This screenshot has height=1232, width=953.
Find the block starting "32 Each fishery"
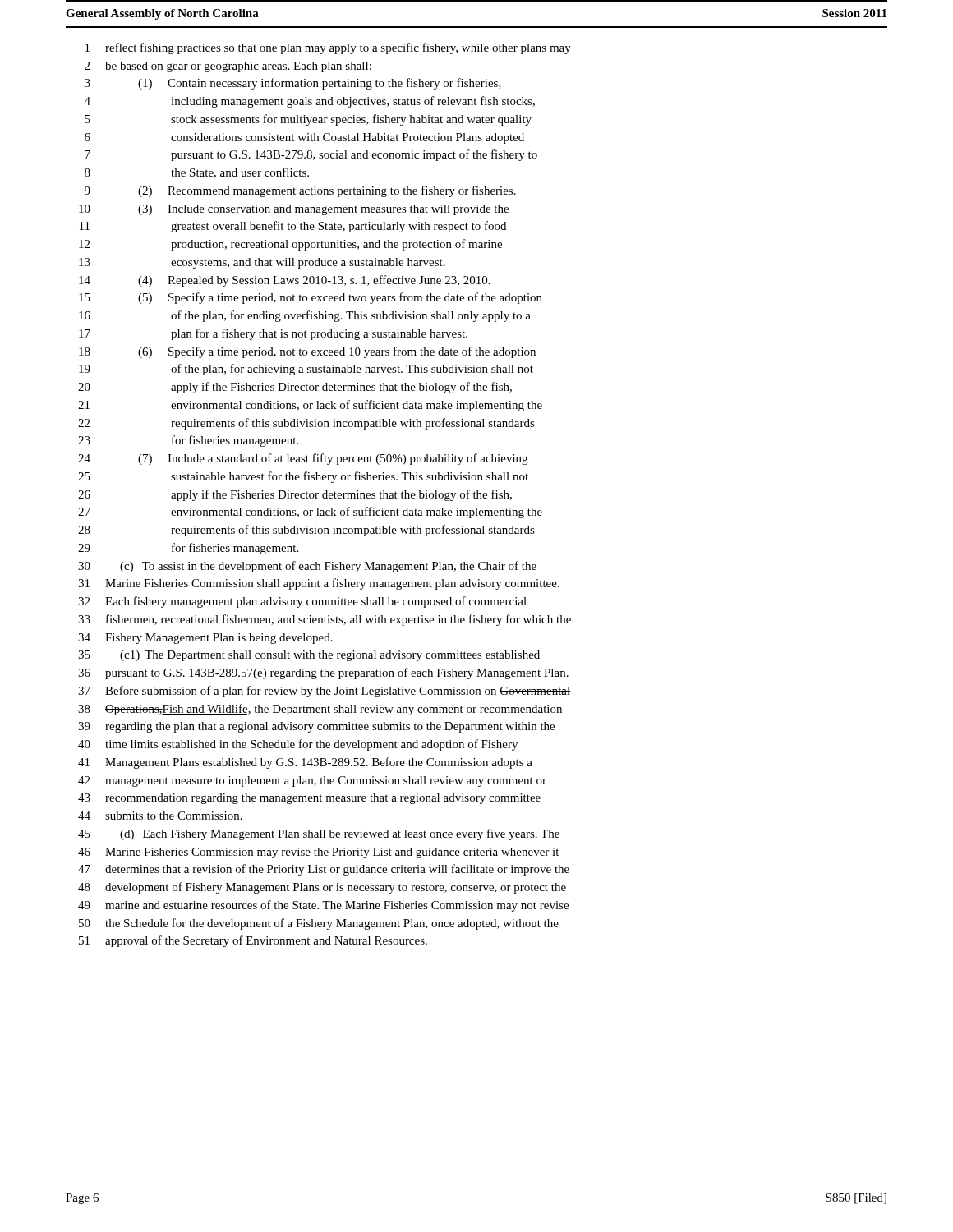476,602
